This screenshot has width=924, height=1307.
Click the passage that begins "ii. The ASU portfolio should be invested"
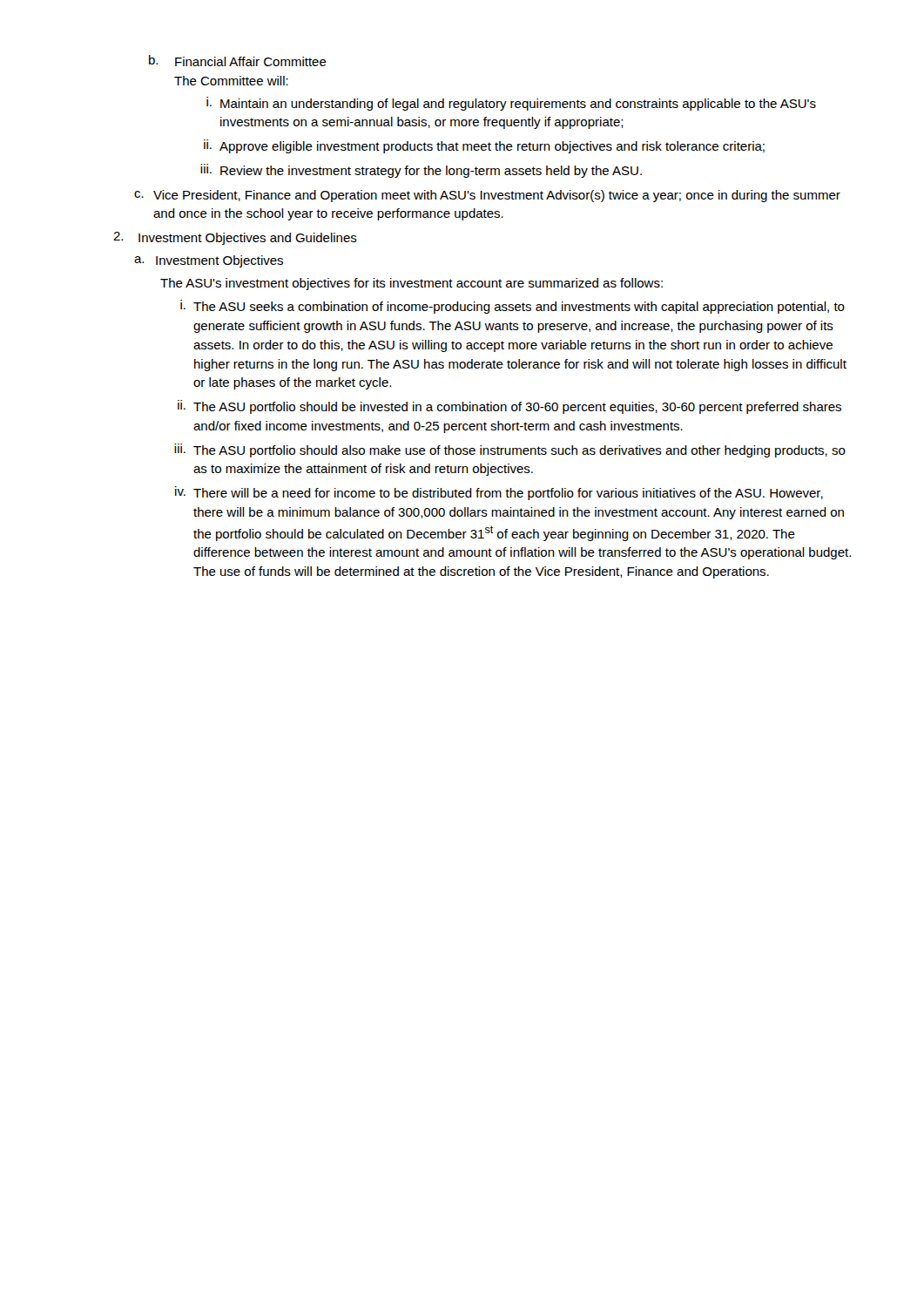point(507,416)
